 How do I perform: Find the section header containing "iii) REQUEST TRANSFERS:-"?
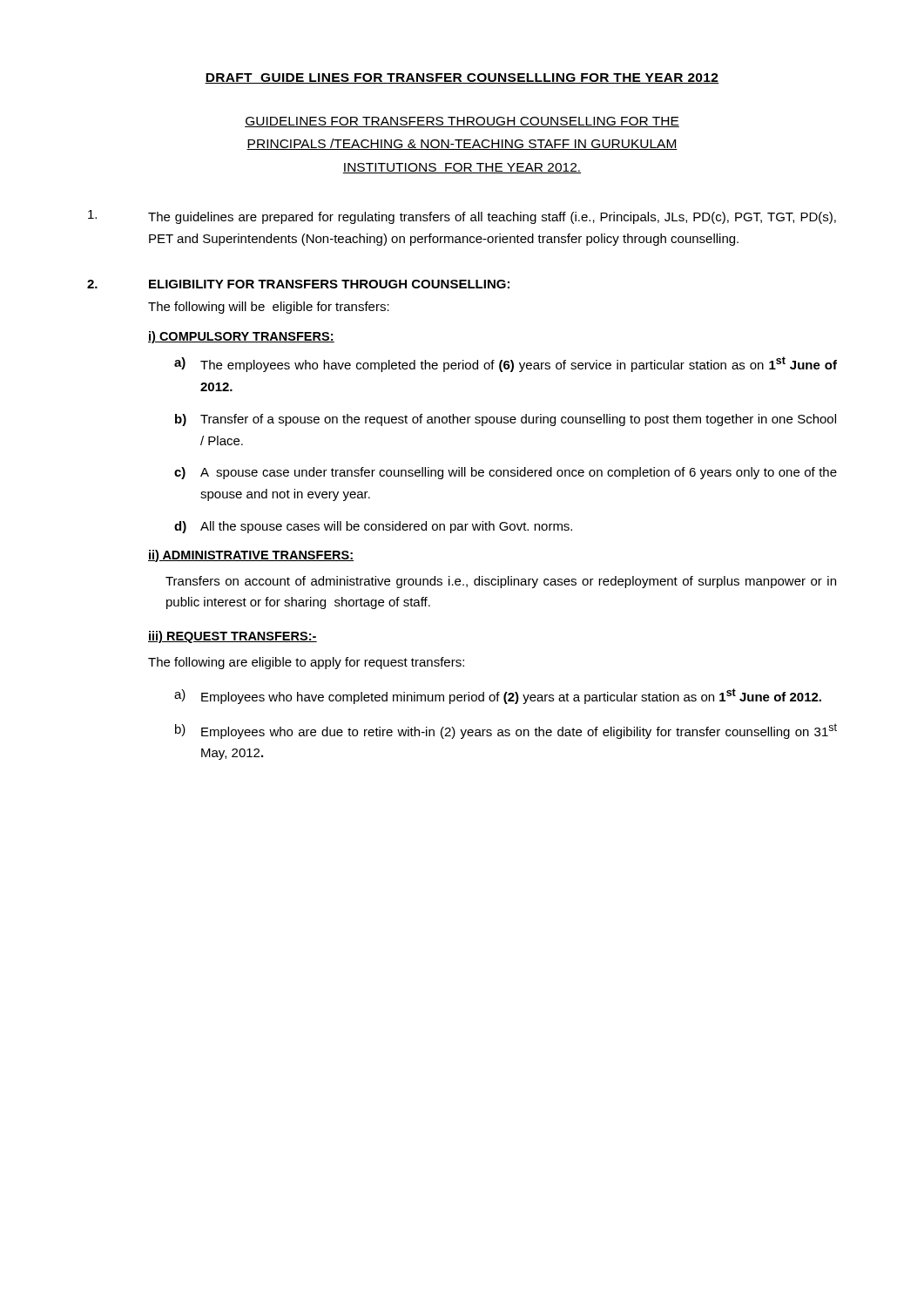232,636
